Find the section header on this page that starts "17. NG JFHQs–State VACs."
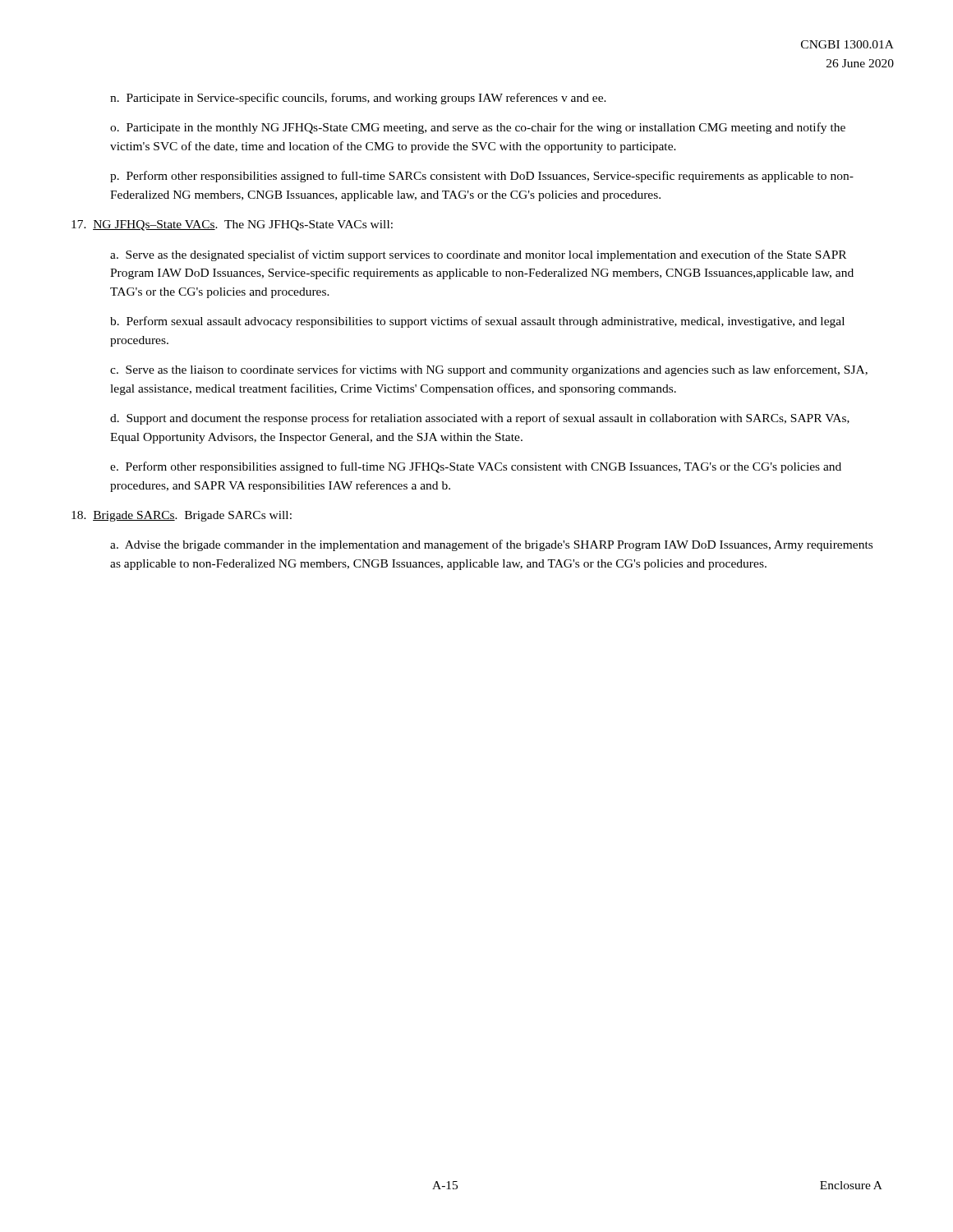 click(232, 224)
